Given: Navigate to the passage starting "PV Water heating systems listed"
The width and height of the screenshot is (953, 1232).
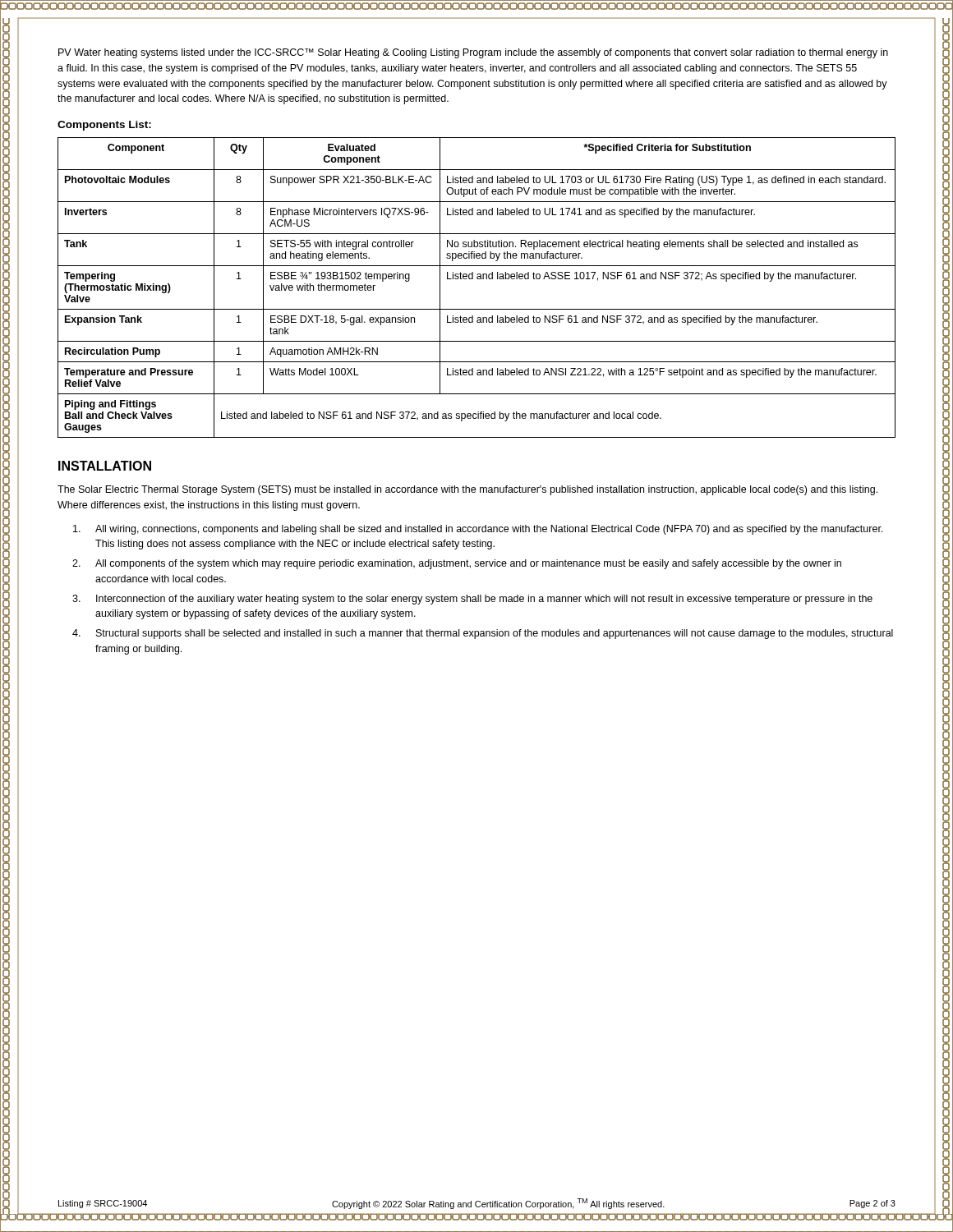Looking at the screenshot, I should pos(476,76).
